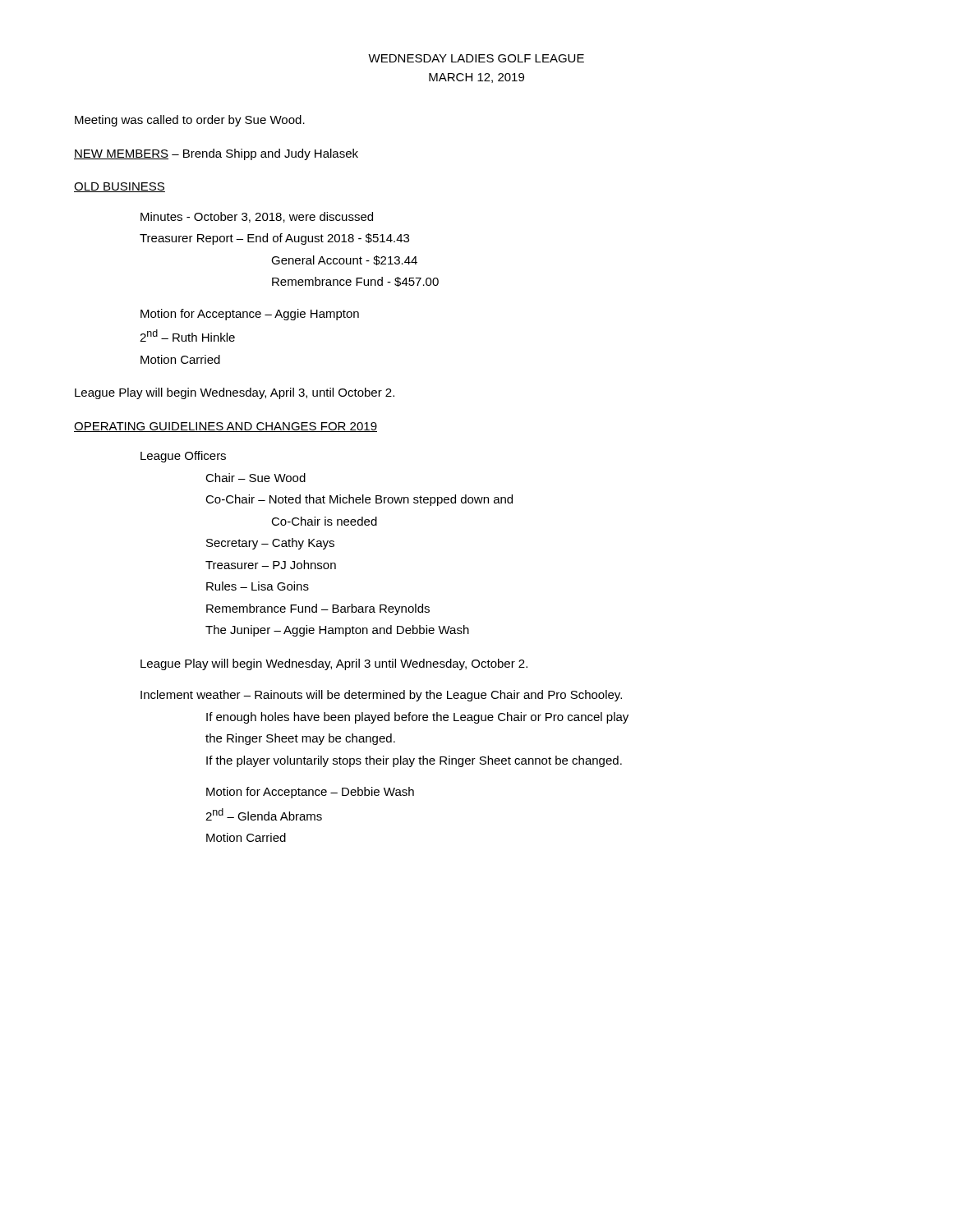Locate the block of text that opens with "Inclement weather –"

point(509,728)
